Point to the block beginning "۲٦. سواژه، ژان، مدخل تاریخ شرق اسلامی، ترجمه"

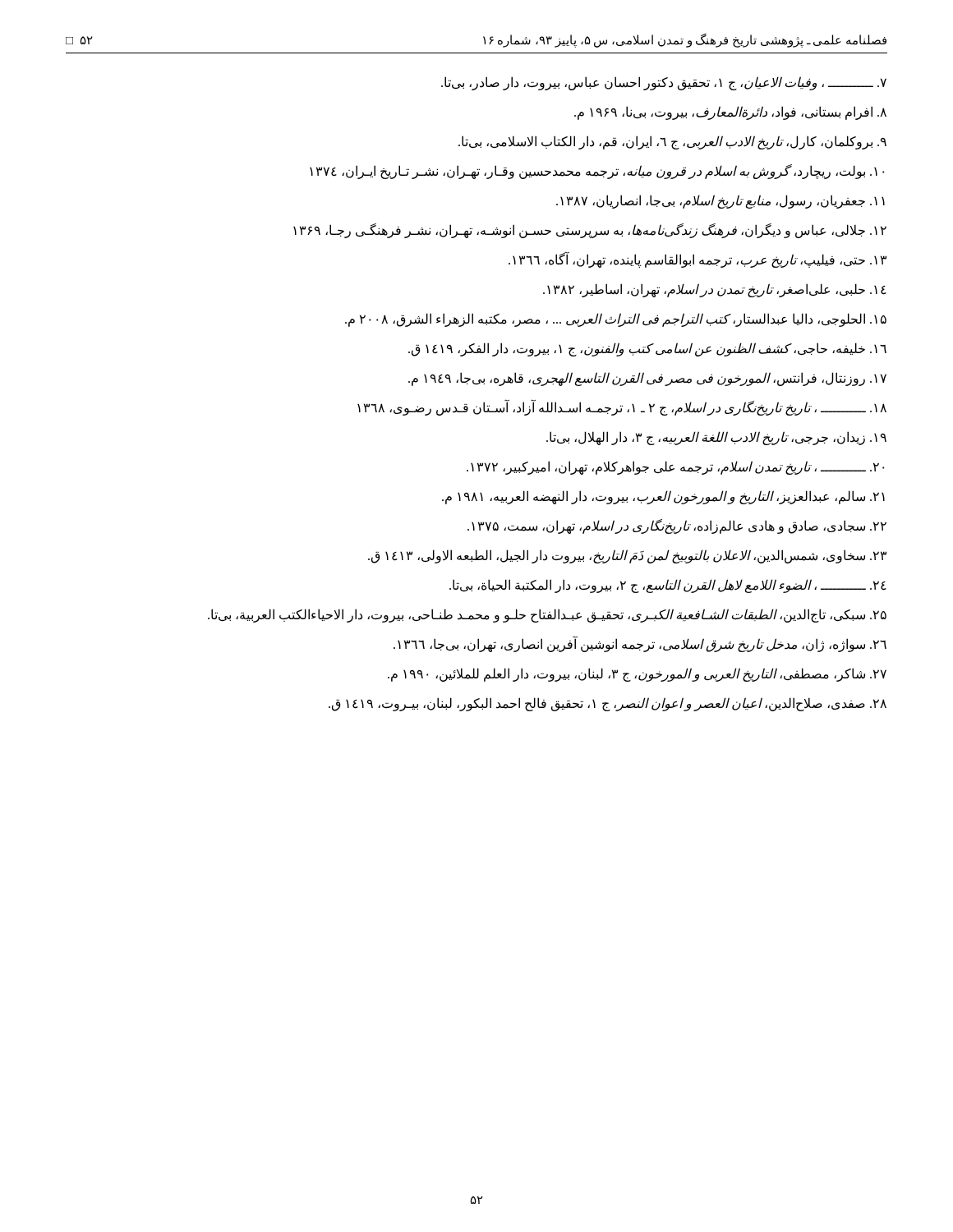tap(640, 644)
